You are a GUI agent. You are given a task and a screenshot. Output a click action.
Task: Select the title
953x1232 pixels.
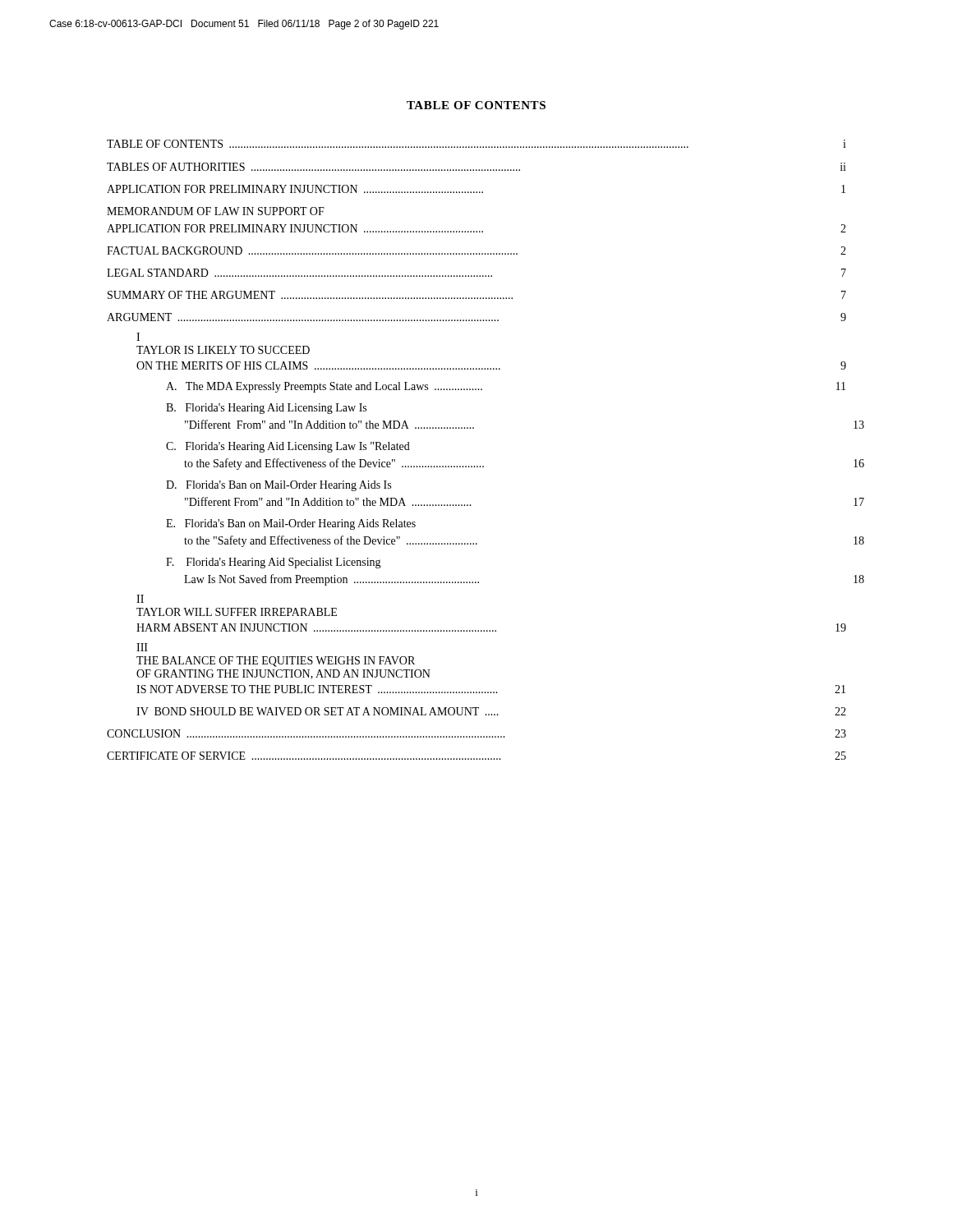[476, 105]
